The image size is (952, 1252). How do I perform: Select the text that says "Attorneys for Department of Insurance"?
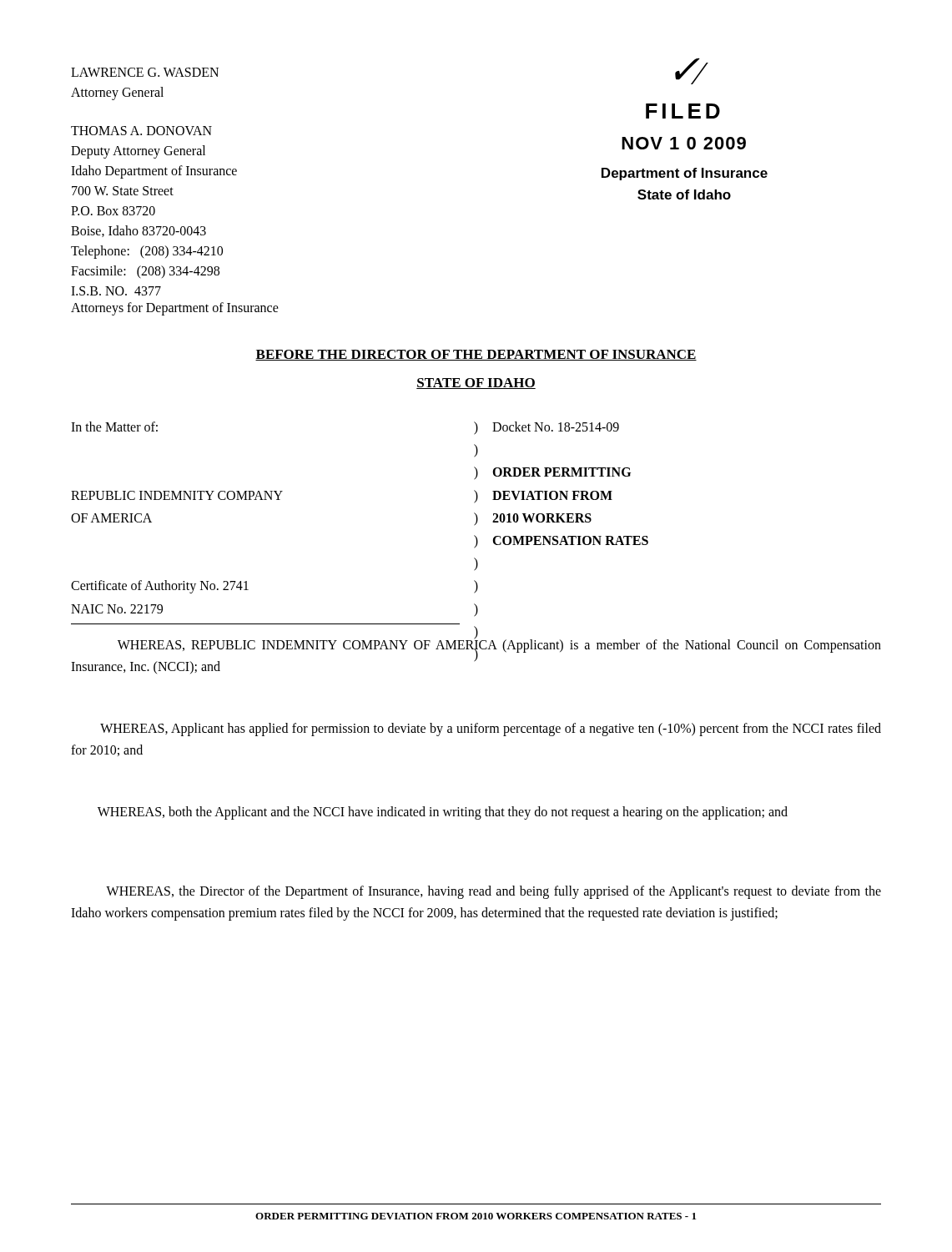[175, 308]
